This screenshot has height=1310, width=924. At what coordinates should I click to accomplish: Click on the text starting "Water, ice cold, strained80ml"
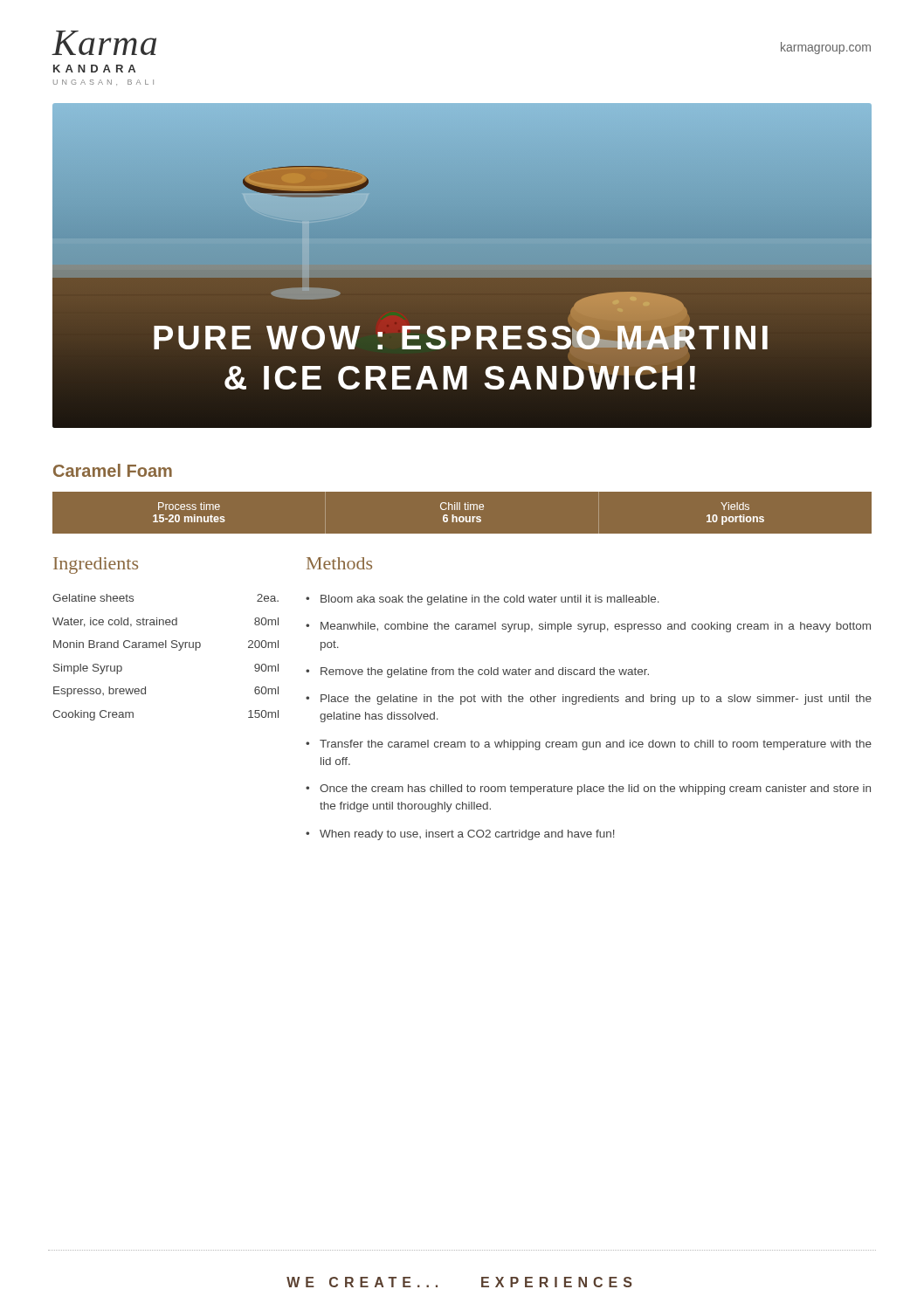click(166, 621)
